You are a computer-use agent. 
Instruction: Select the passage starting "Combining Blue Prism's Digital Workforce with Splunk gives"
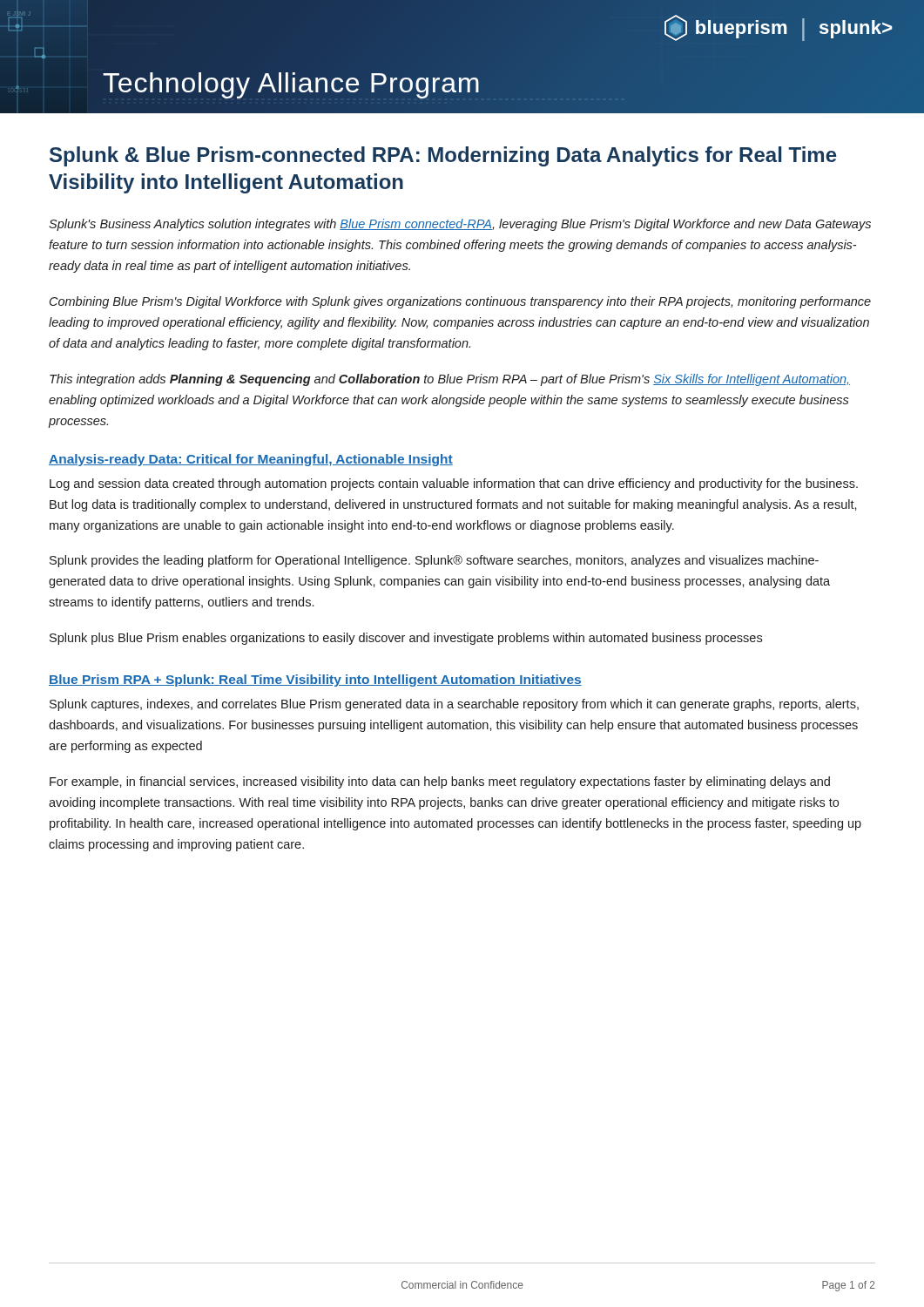(460, 322)
